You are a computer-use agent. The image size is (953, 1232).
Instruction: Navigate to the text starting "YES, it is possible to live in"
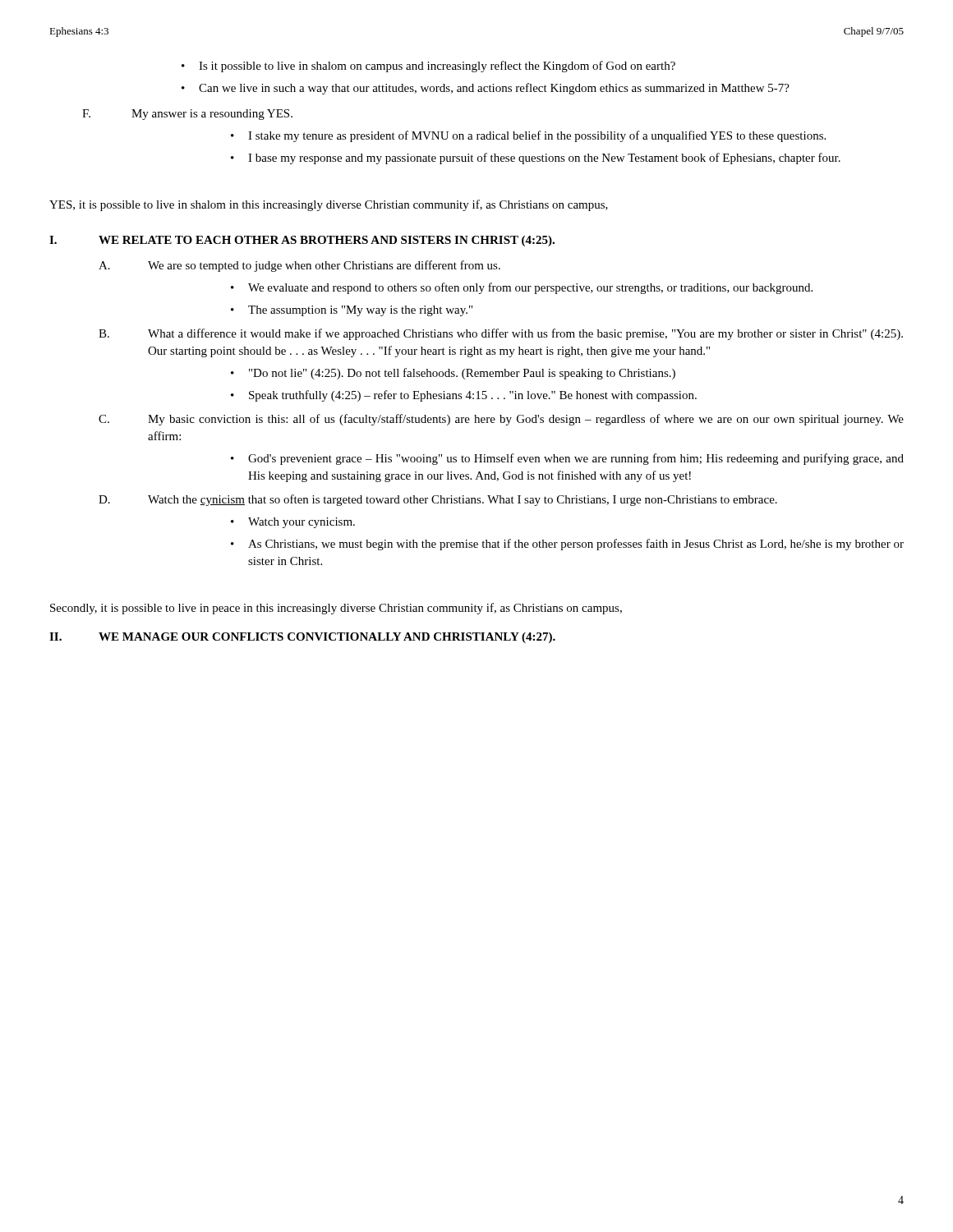point(329,205)
